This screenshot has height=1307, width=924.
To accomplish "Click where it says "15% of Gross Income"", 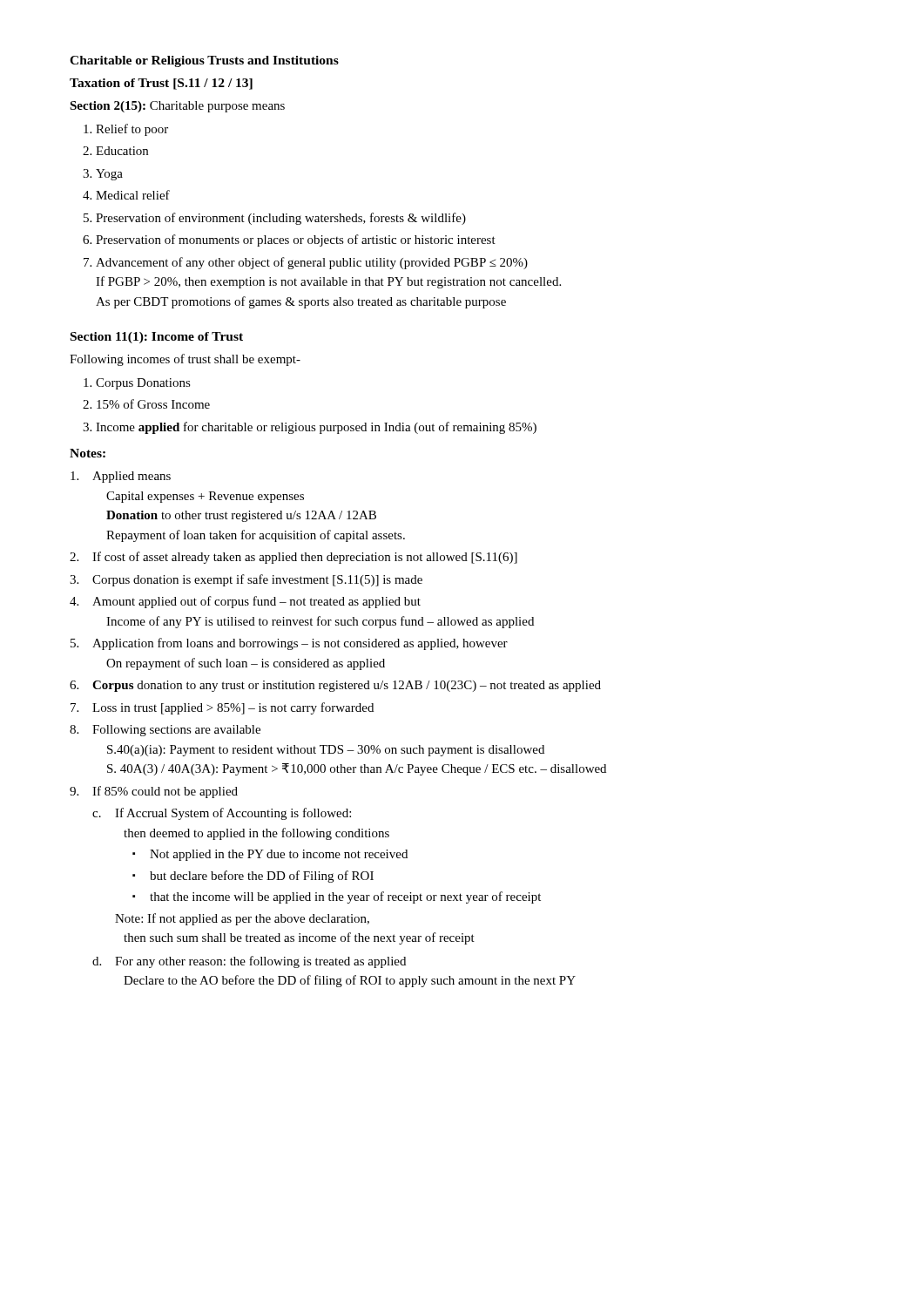I will point(153,404).
